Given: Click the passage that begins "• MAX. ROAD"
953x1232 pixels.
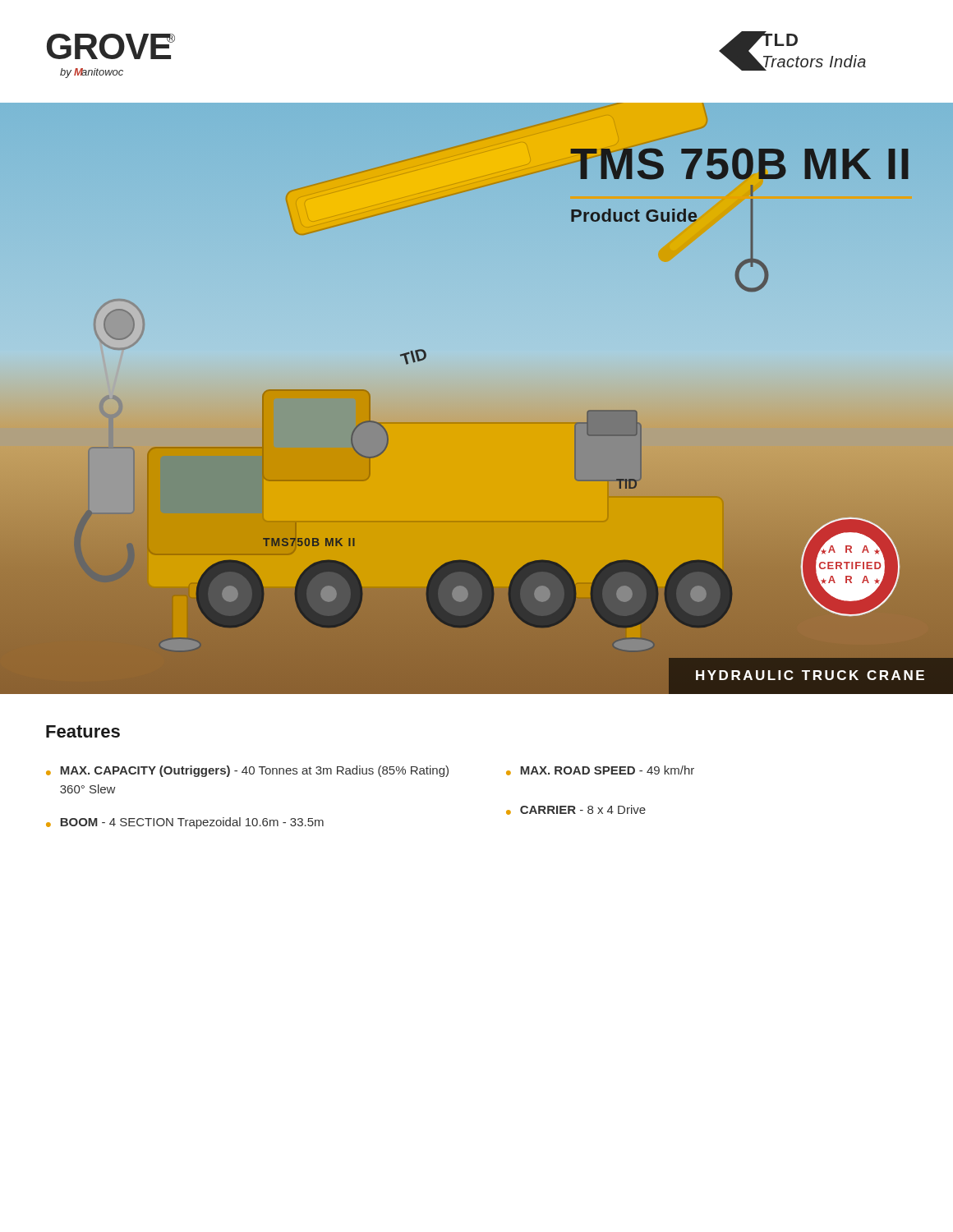Looking at the screenshot, I should (600, 774).
